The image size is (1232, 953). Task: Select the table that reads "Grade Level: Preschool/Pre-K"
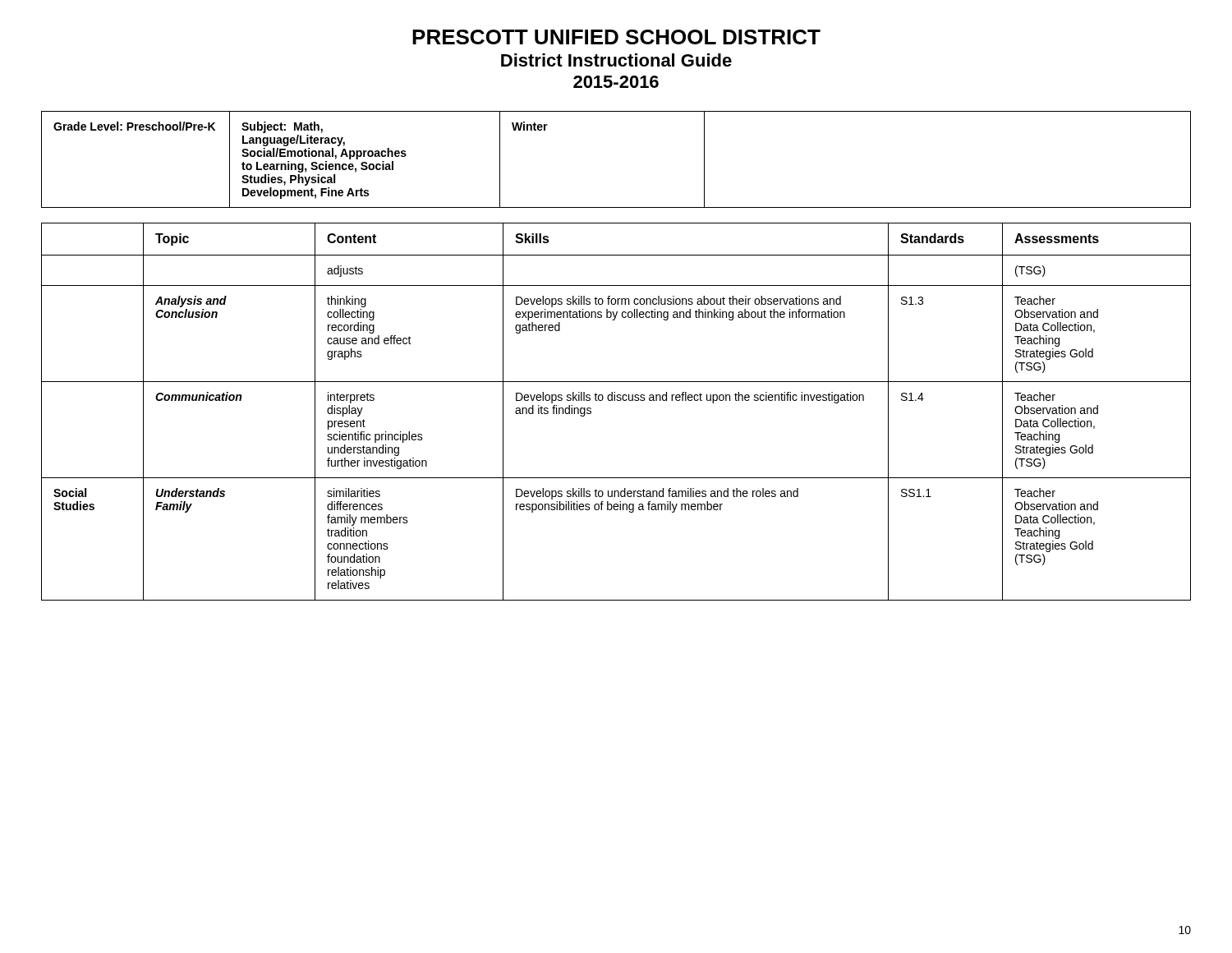[616, 159]
